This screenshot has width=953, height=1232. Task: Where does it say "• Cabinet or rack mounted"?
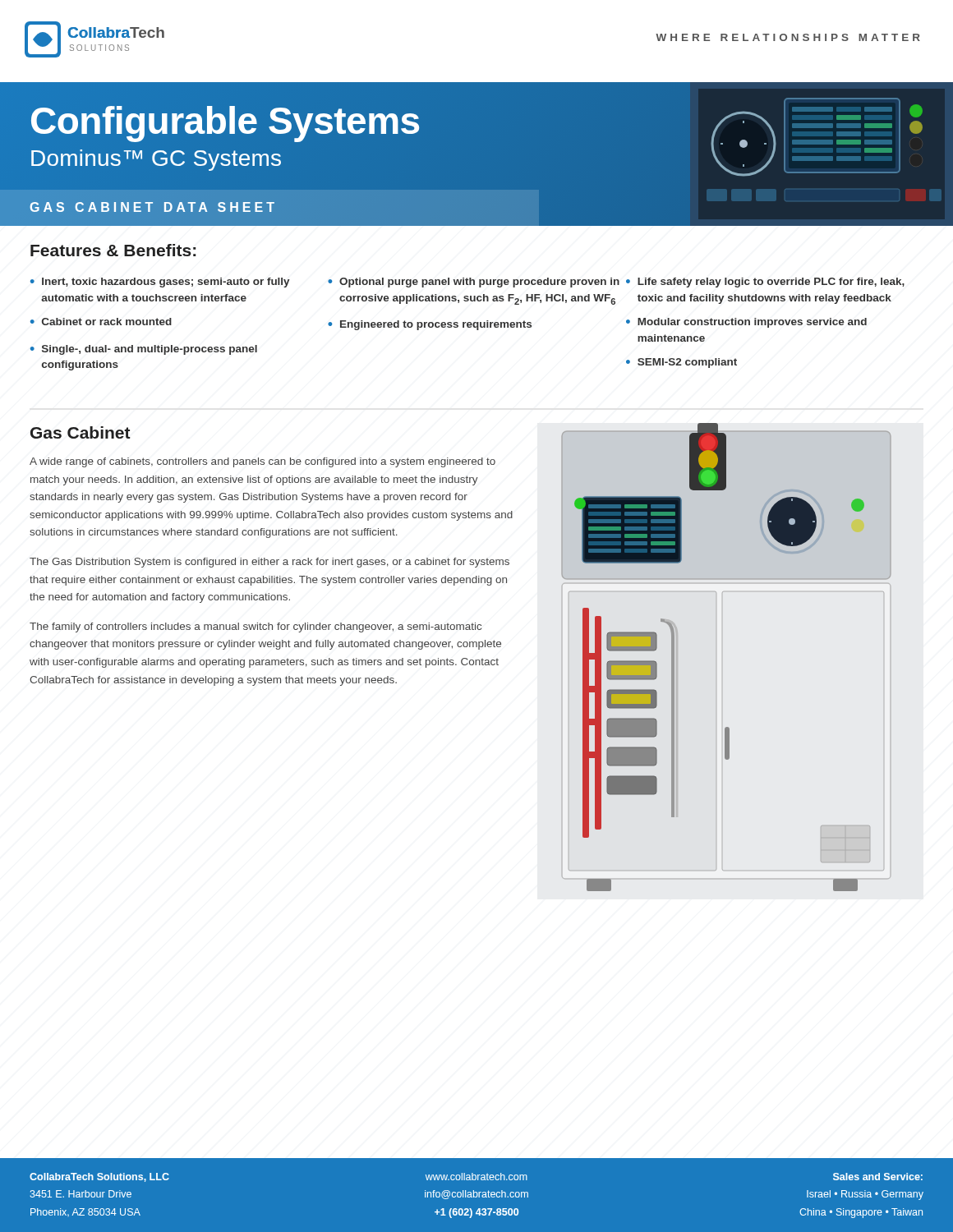101,323
